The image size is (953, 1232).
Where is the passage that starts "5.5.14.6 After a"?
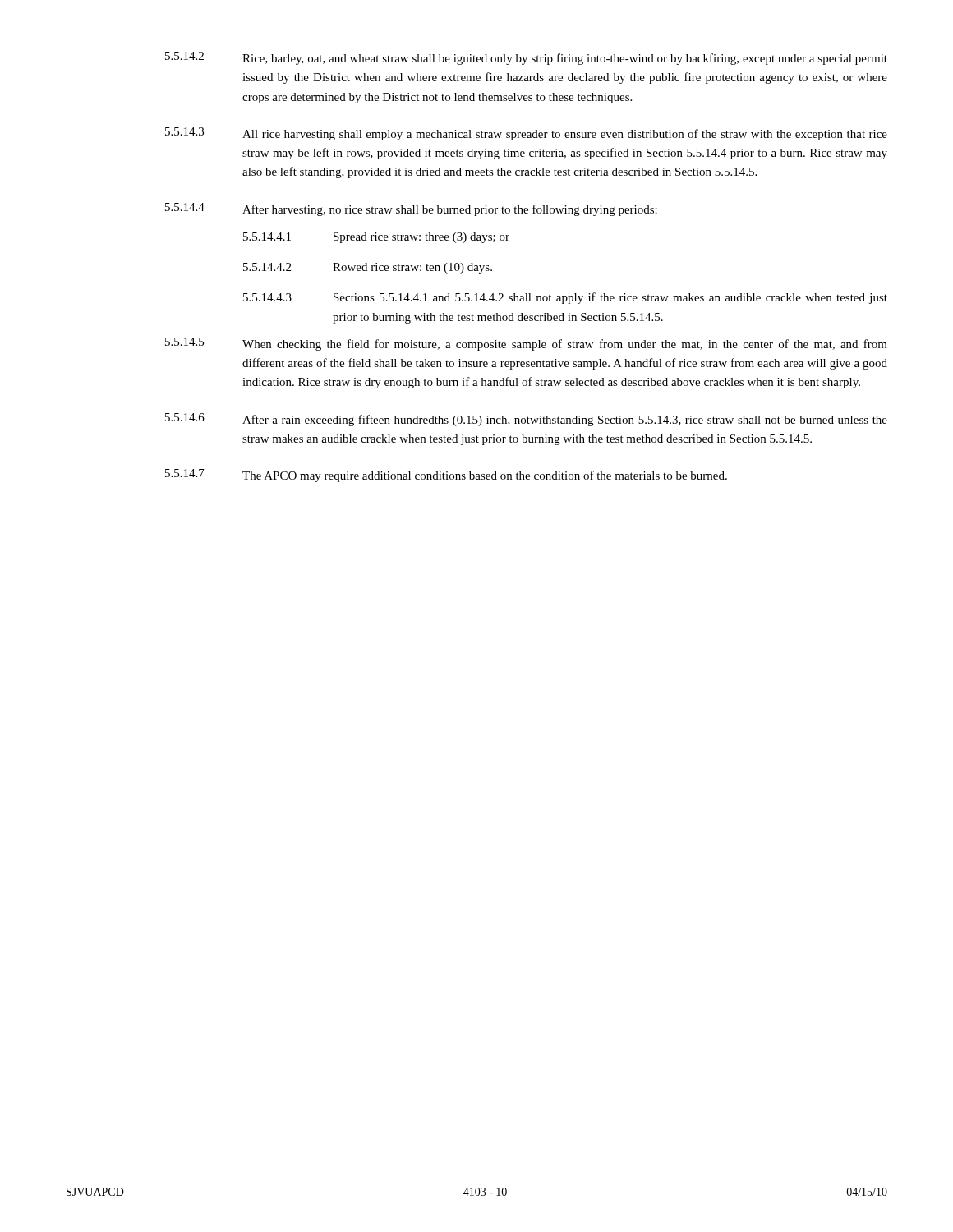[x=526, y=429]
